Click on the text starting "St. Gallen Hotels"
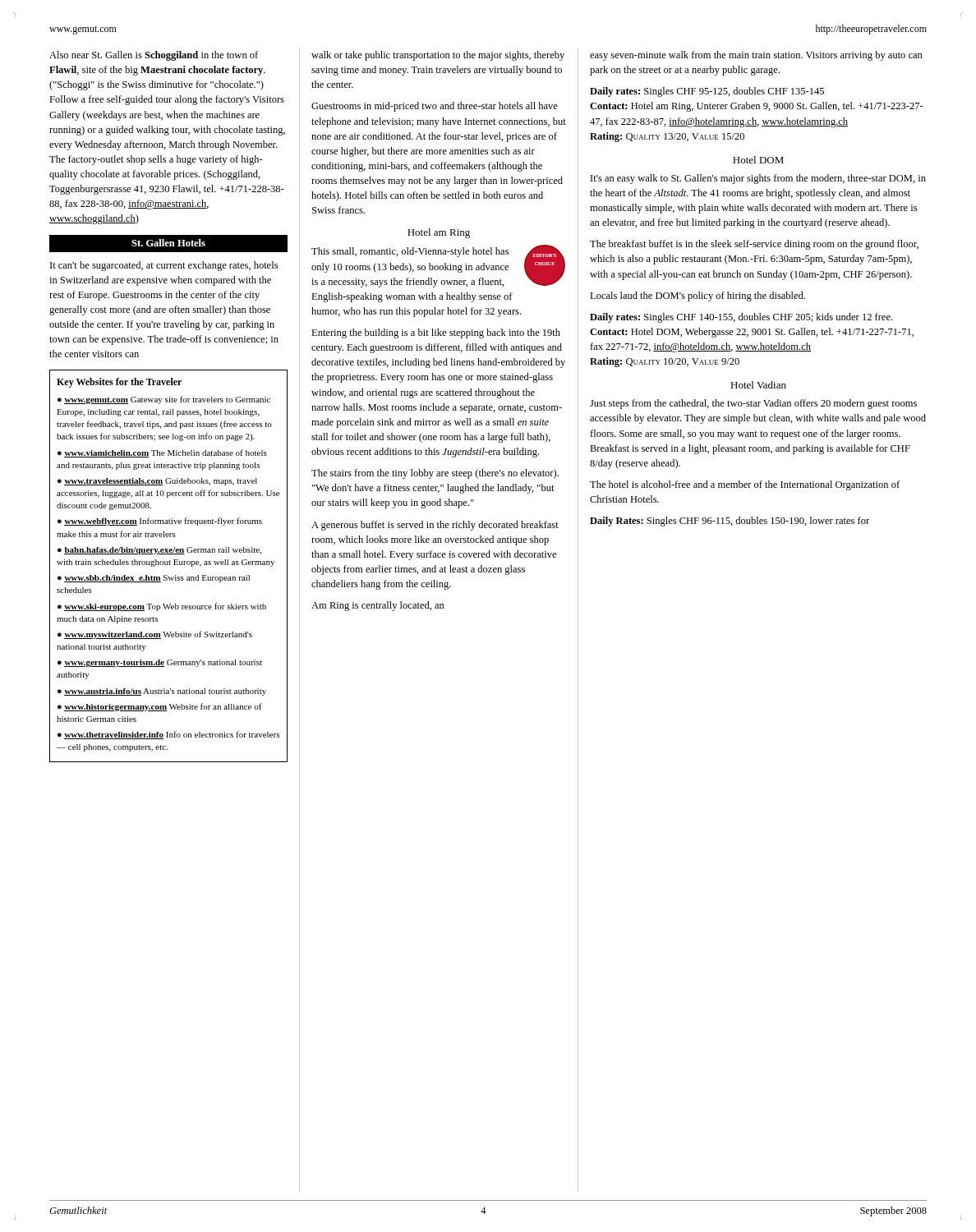The image size is (976, 1232). pyautogui.click(x=168, y=243)
